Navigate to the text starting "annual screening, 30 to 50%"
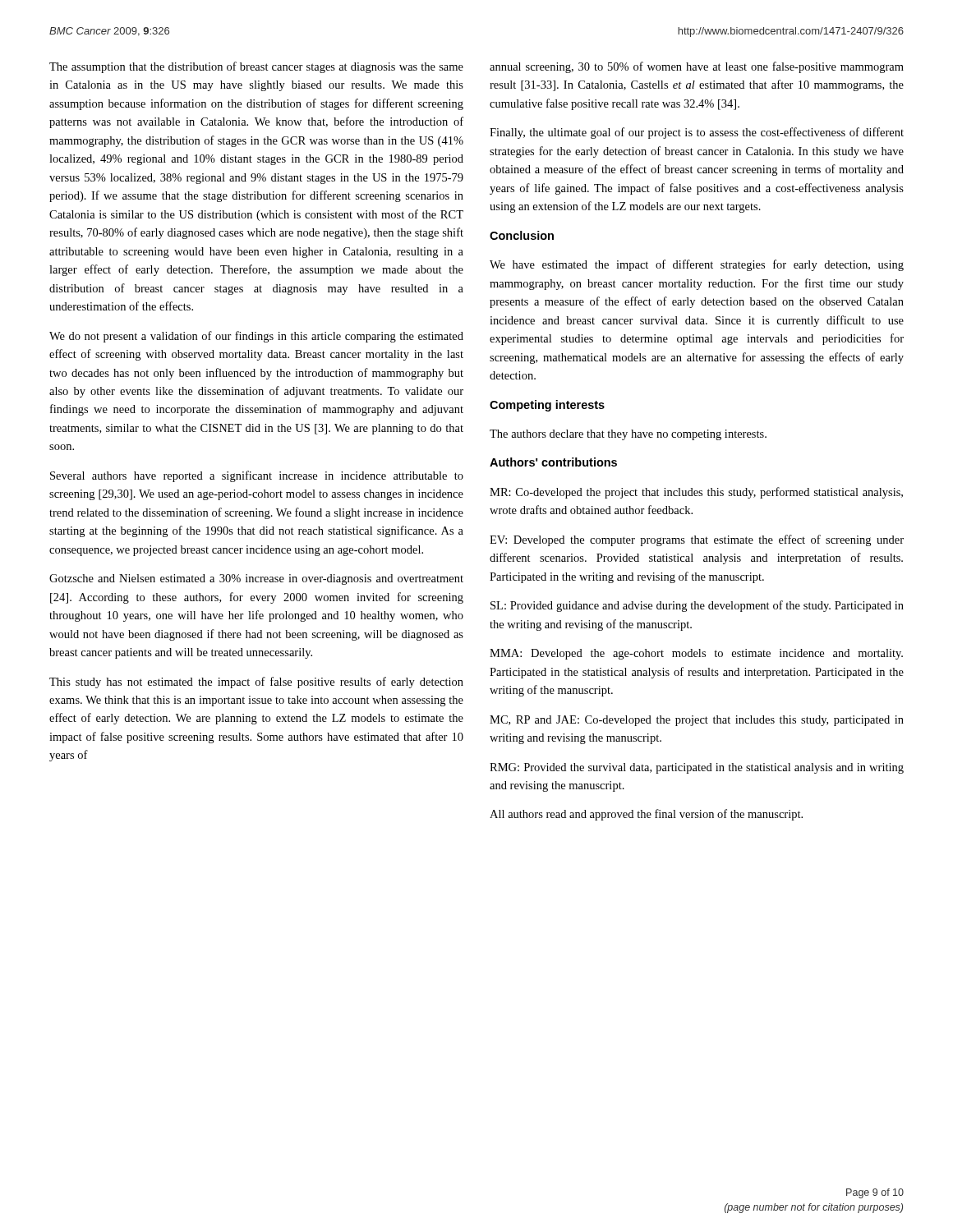 click(697, 85)
